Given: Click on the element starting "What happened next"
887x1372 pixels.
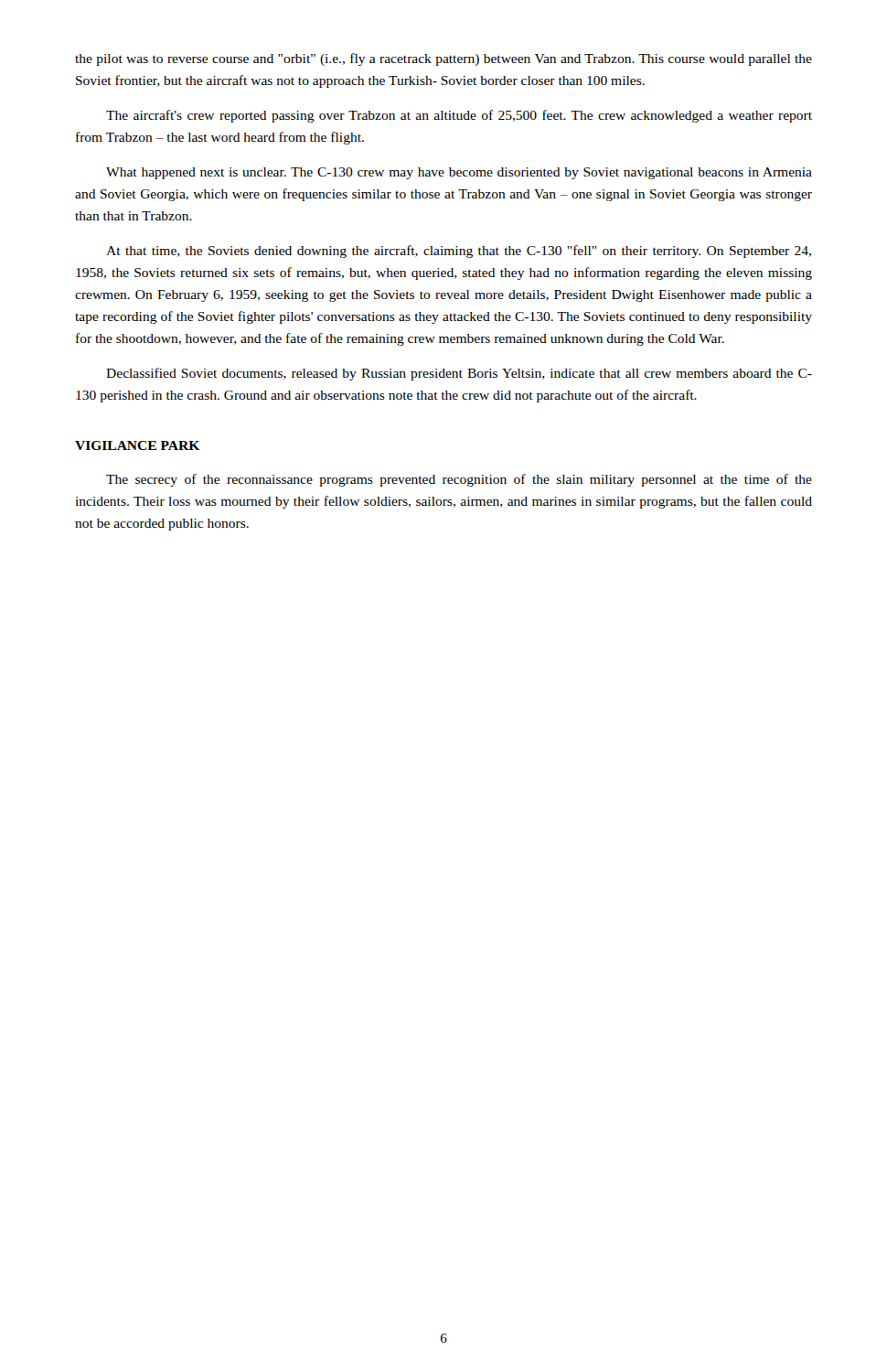Looking at the screenshot, I should point(444,194).
